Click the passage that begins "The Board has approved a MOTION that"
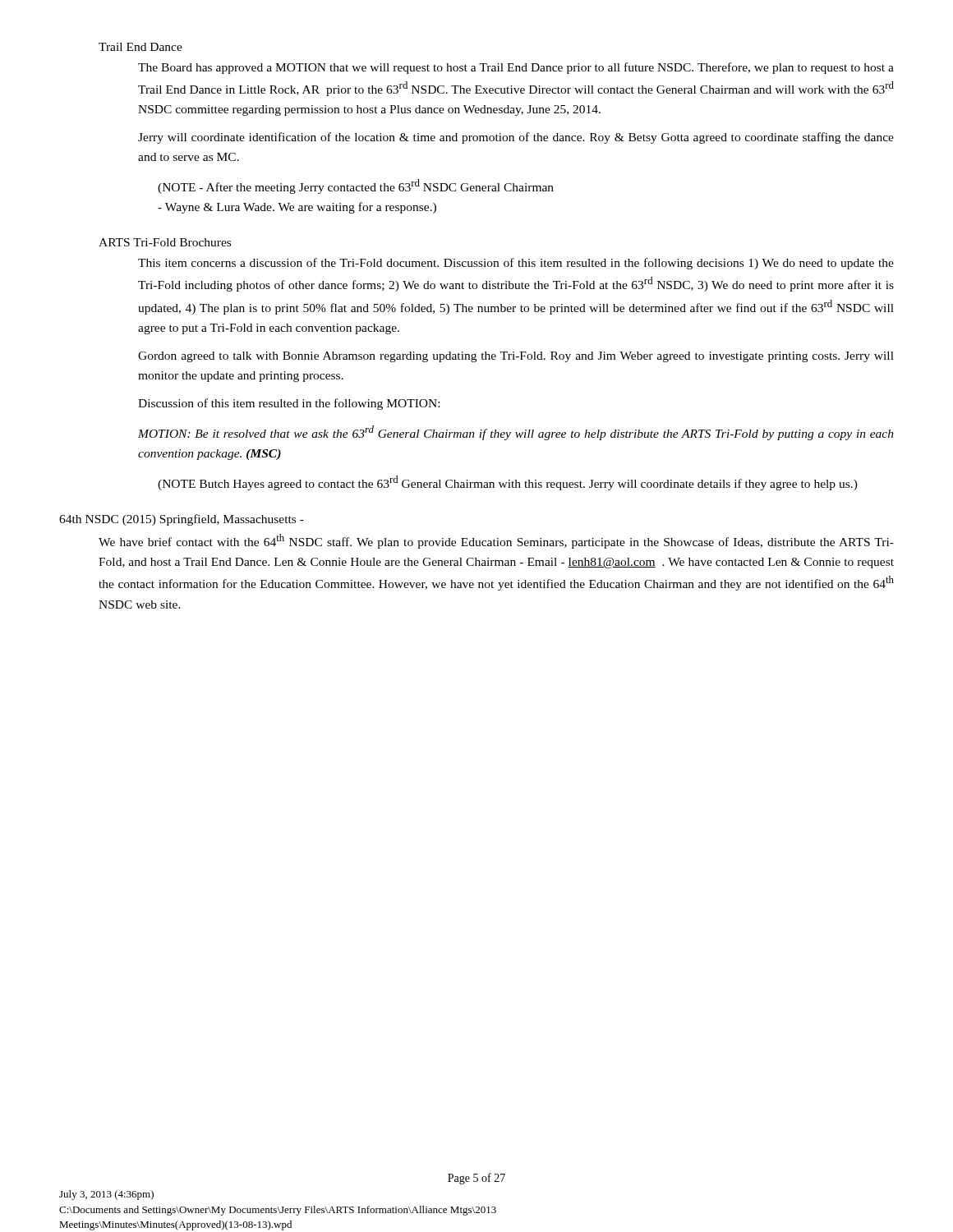953x1232 pixels. (516, 88)
